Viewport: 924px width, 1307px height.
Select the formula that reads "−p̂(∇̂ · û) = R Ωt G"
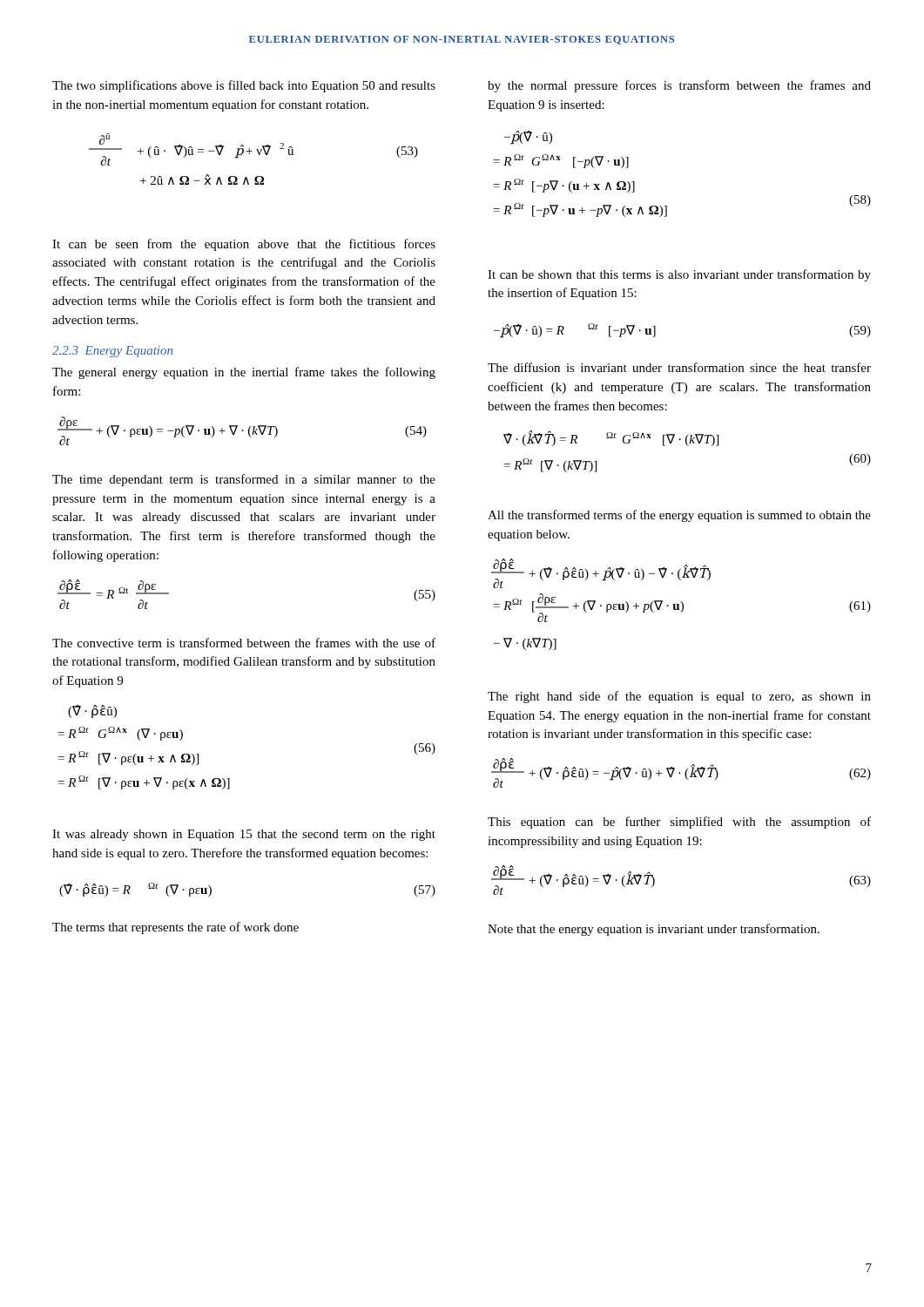click(528, 138)
